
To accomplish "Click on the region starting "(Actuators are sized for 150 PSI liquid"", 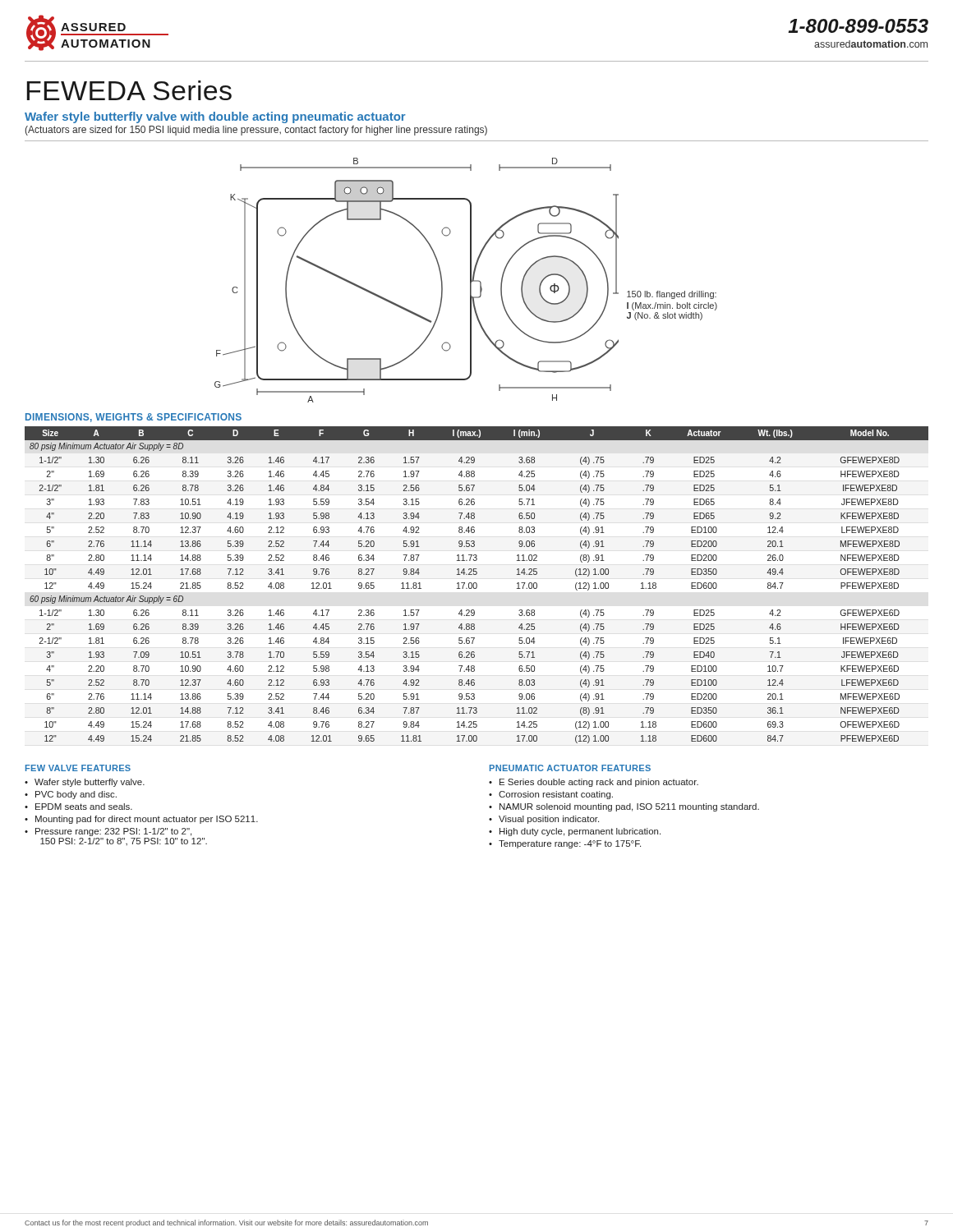I will coord(256,130).
